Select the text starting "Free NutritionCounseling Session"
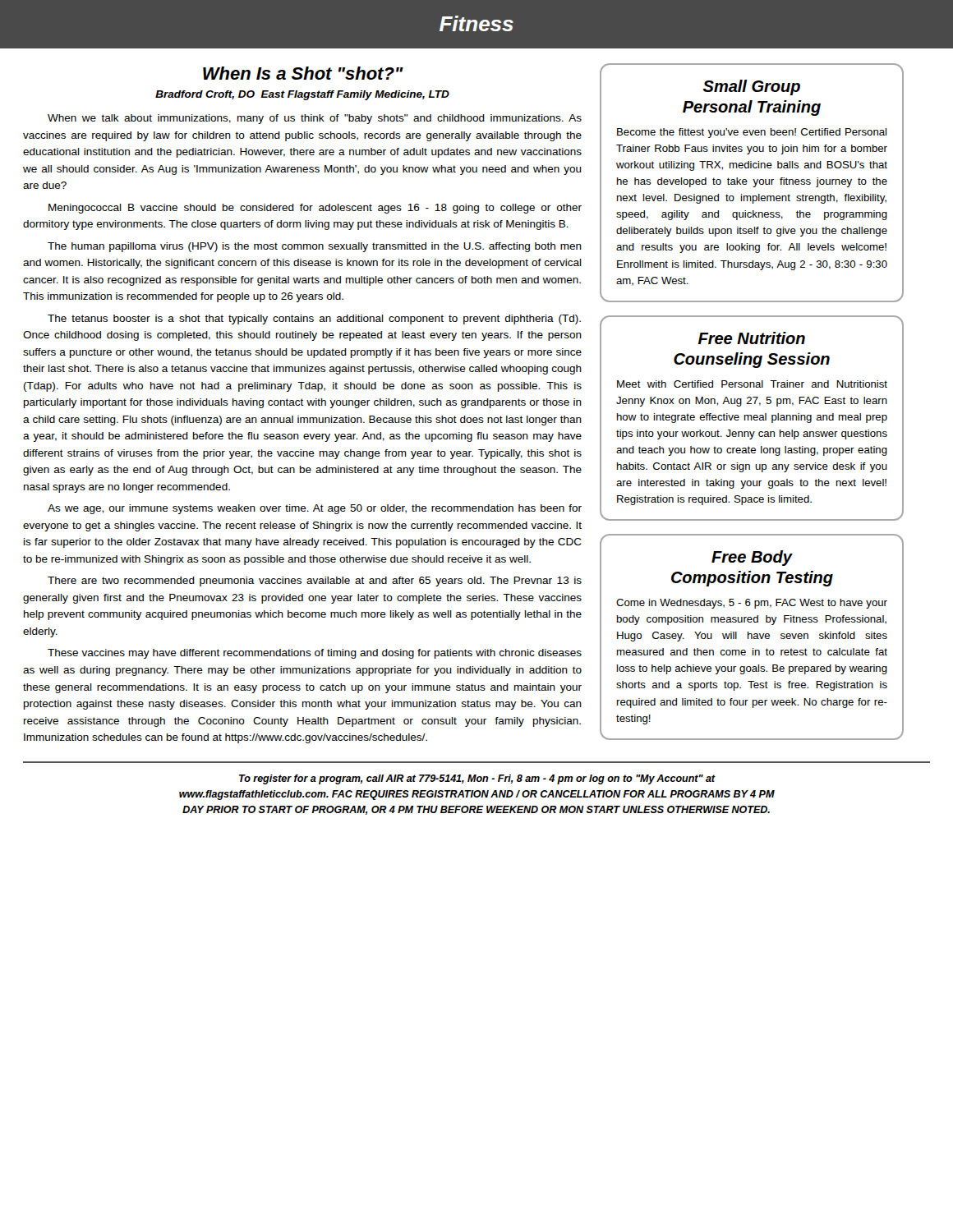 point(752,349)
